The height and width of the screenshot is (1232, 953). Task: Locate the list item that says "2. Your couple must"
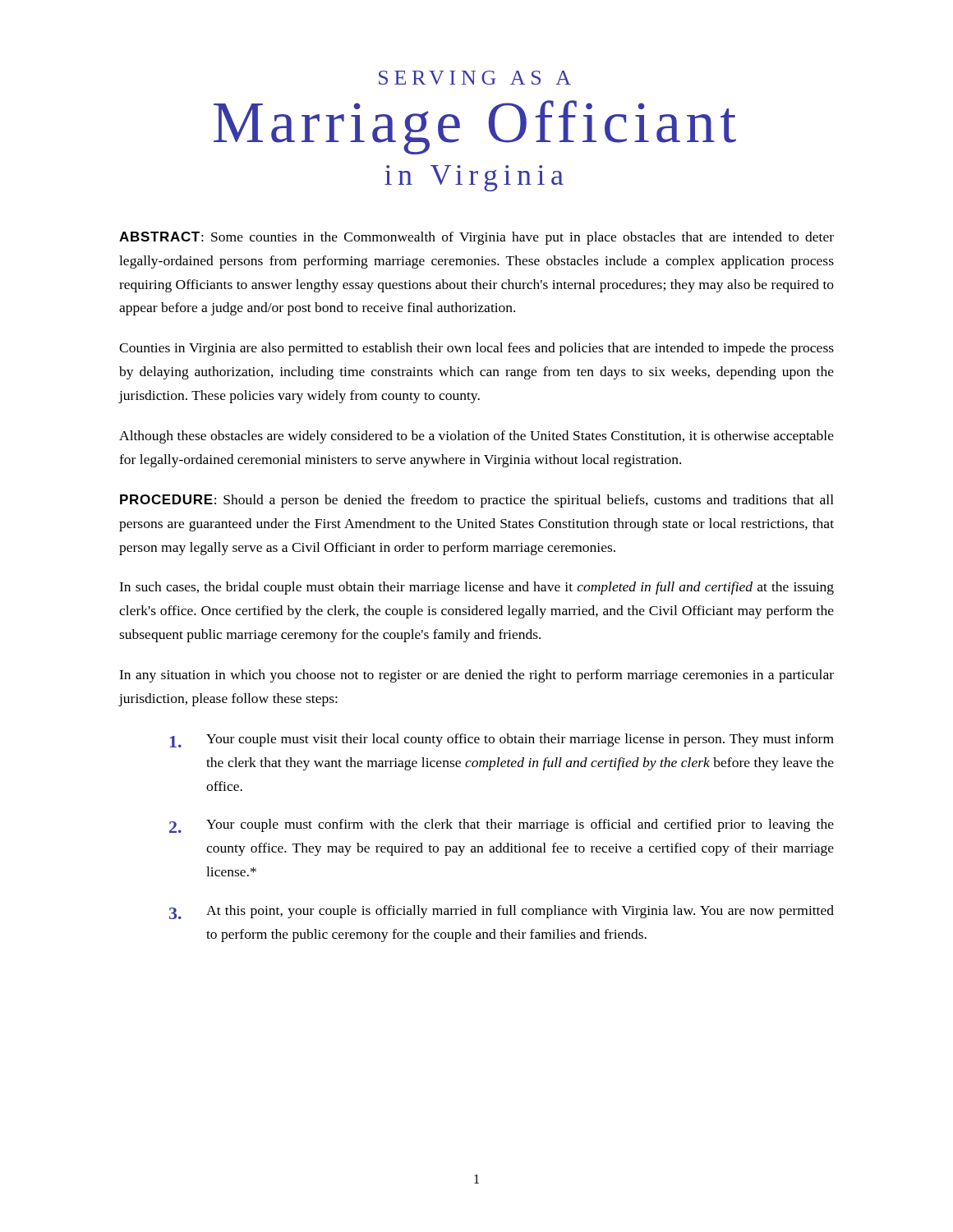(x=501, y=848)
